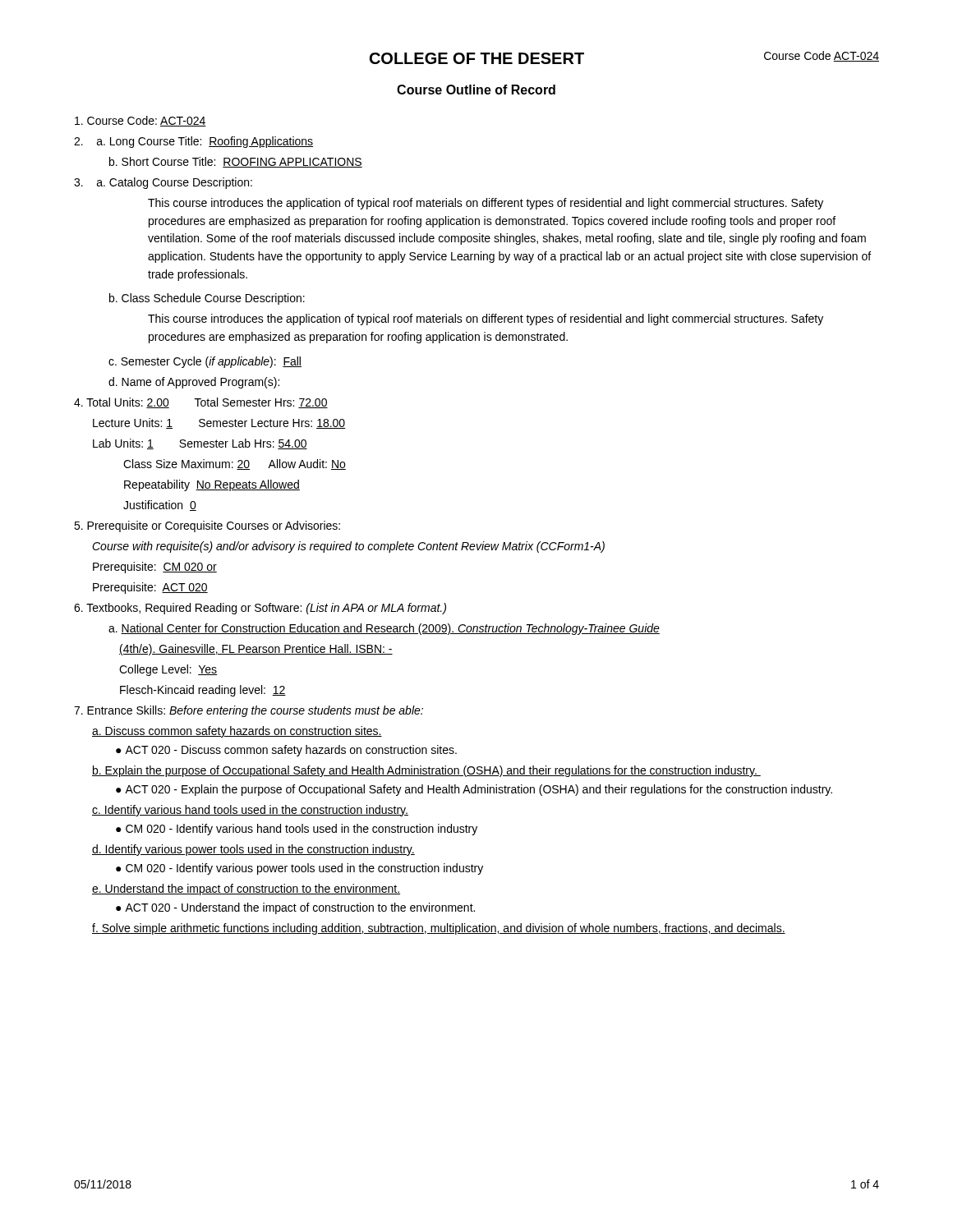Select the passage starting "e. Understand the impact of construction"
The image size is (953, 1232).
click(246, 889)
